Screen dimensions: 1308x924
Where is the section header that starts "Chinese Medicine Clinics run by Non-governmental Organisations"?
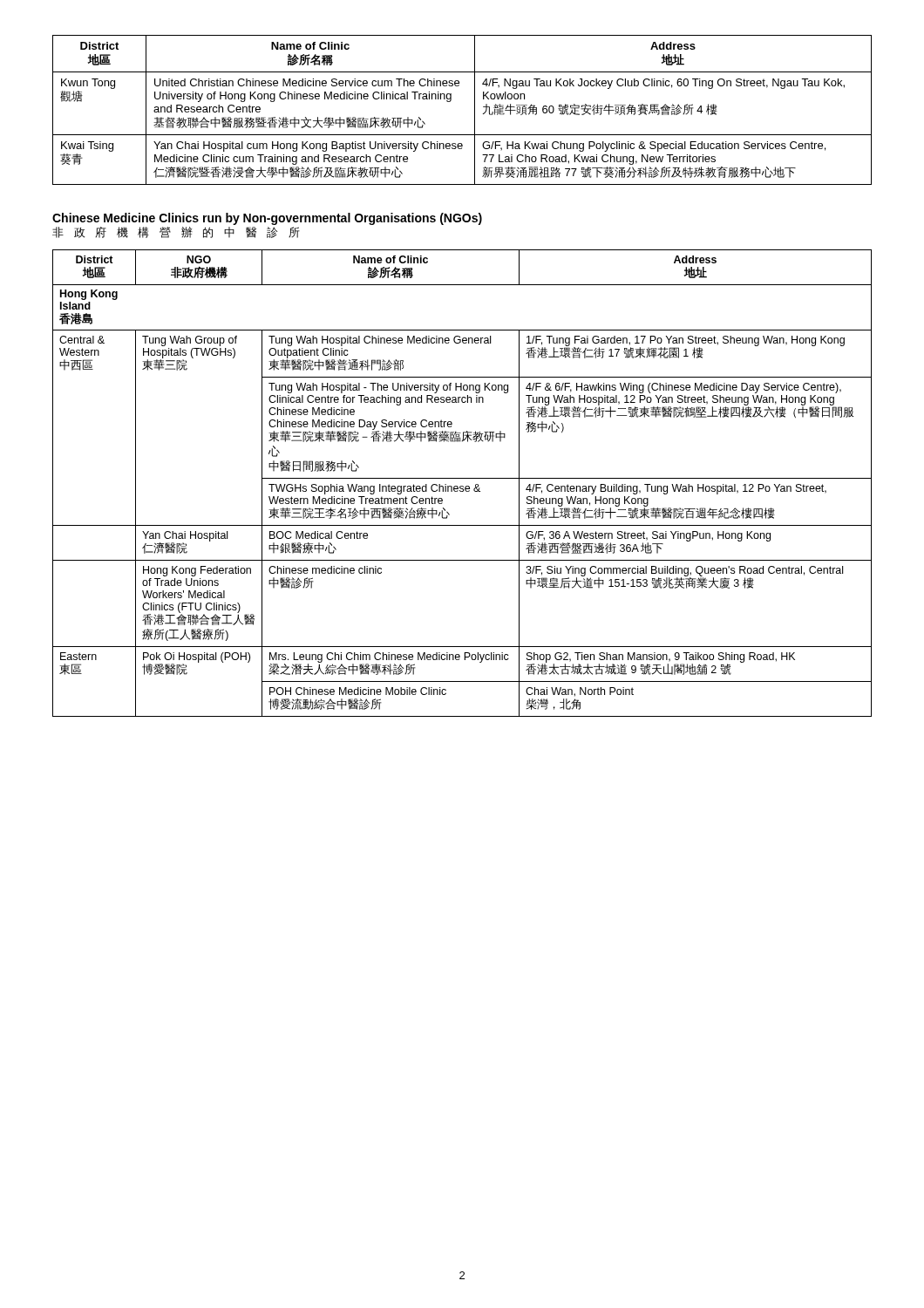tap(462, 226)
